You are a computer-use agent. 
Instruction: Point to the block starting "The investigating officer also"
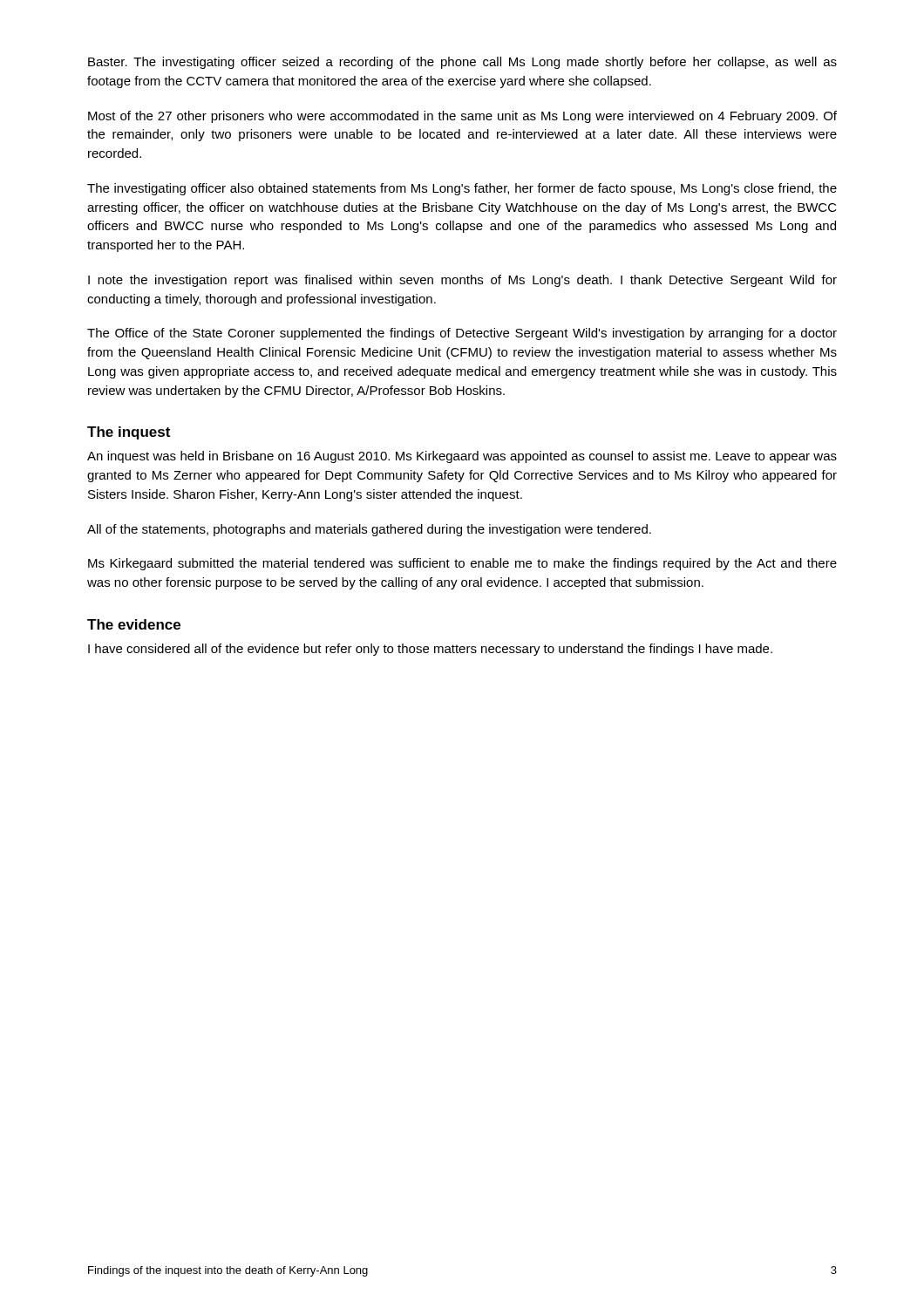462,216
